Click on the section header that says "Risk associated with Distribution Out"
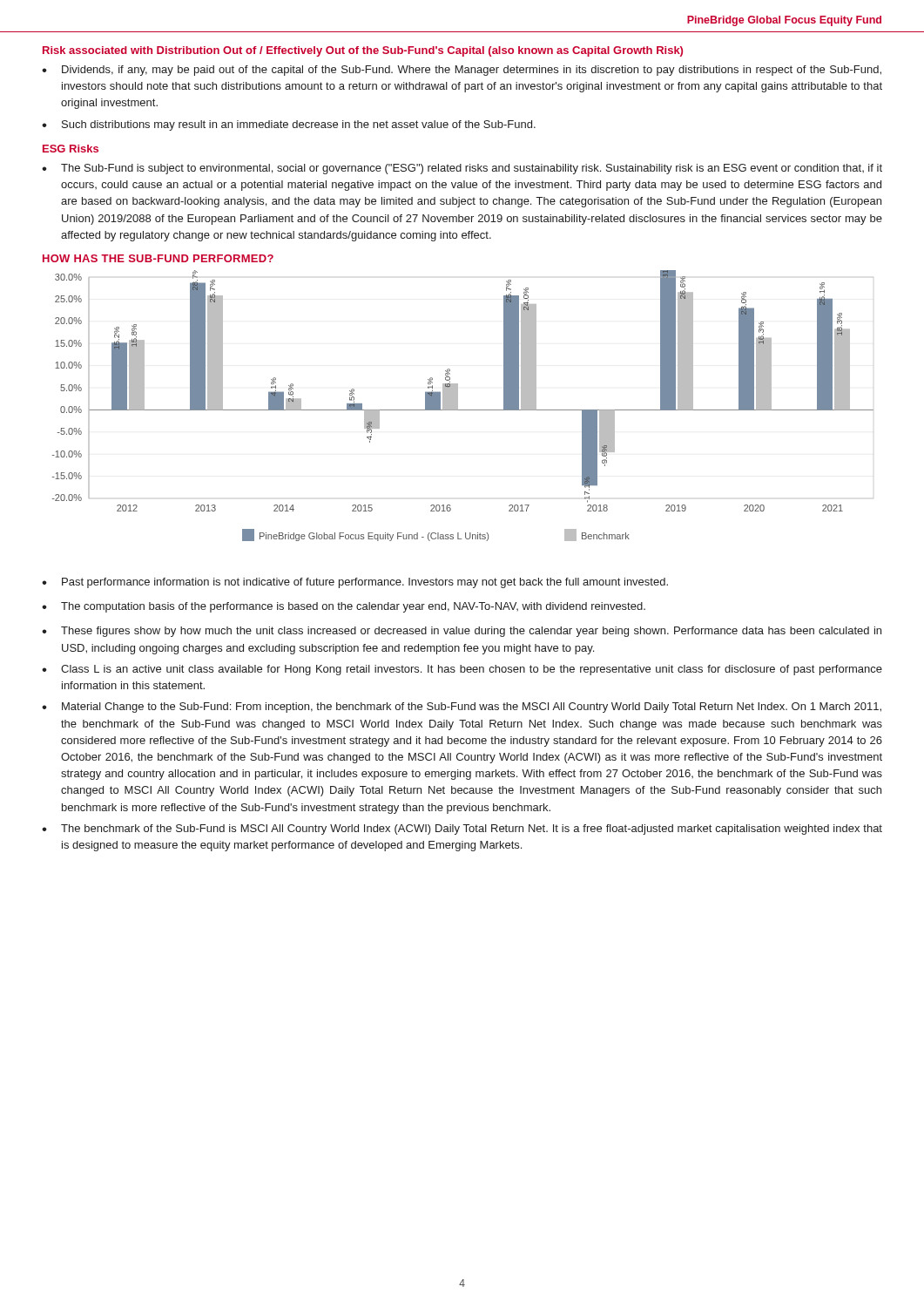Screen dimensions: 1307x924 (x=363, y=50)
